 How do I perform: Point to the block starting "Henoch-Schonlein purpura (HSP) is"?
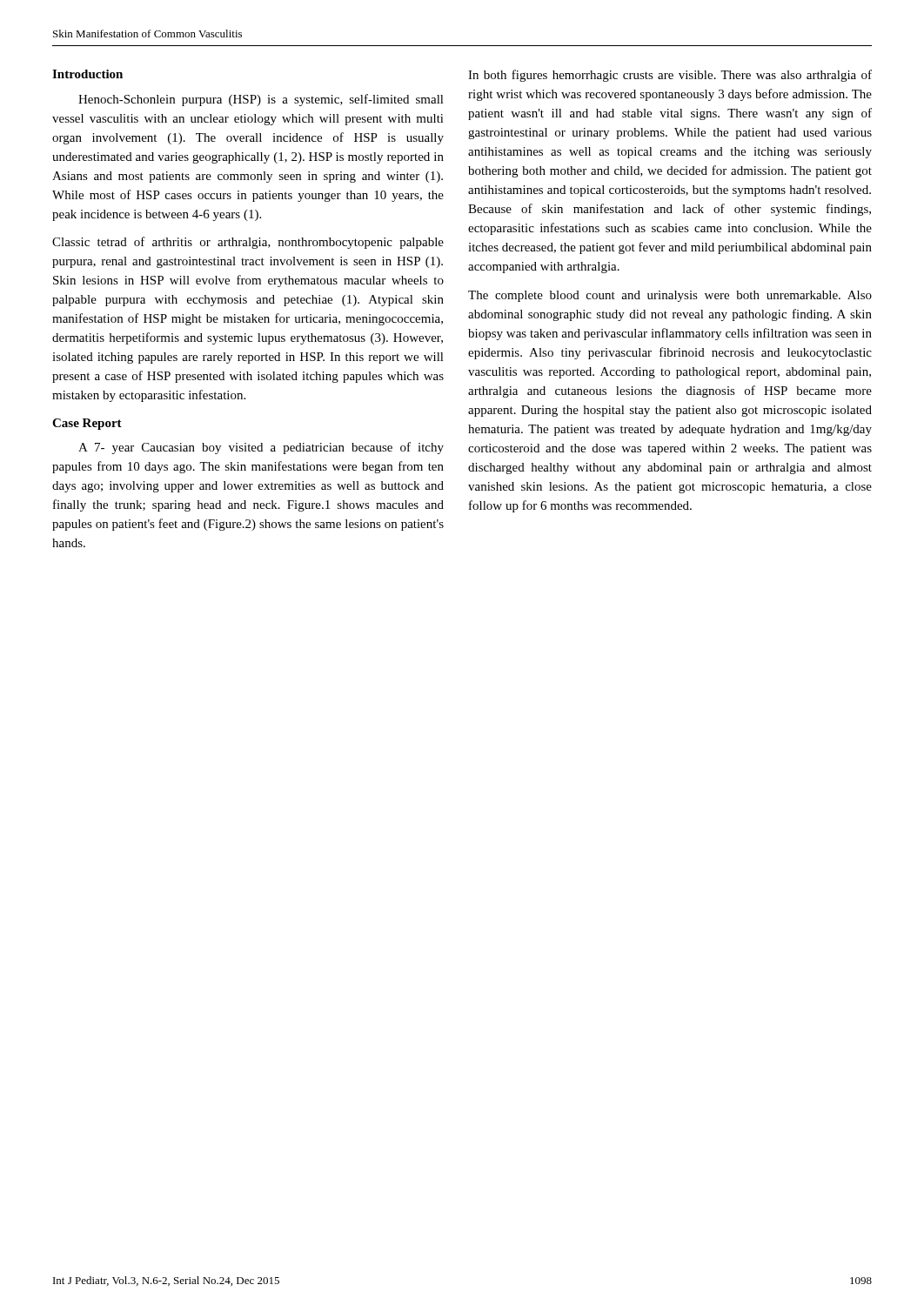click(248, 157)
